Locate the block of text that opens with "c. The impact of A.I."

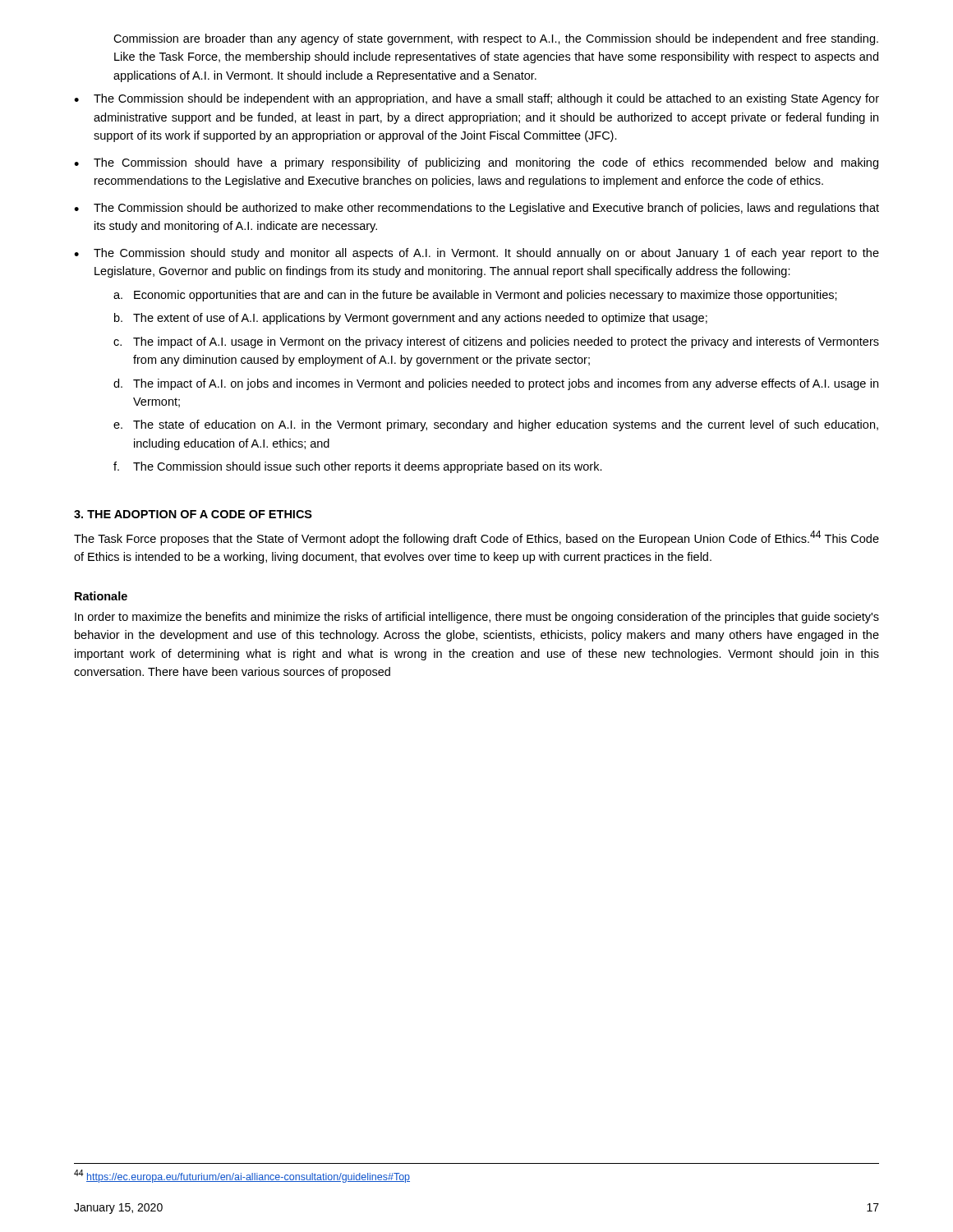(496, 351)
